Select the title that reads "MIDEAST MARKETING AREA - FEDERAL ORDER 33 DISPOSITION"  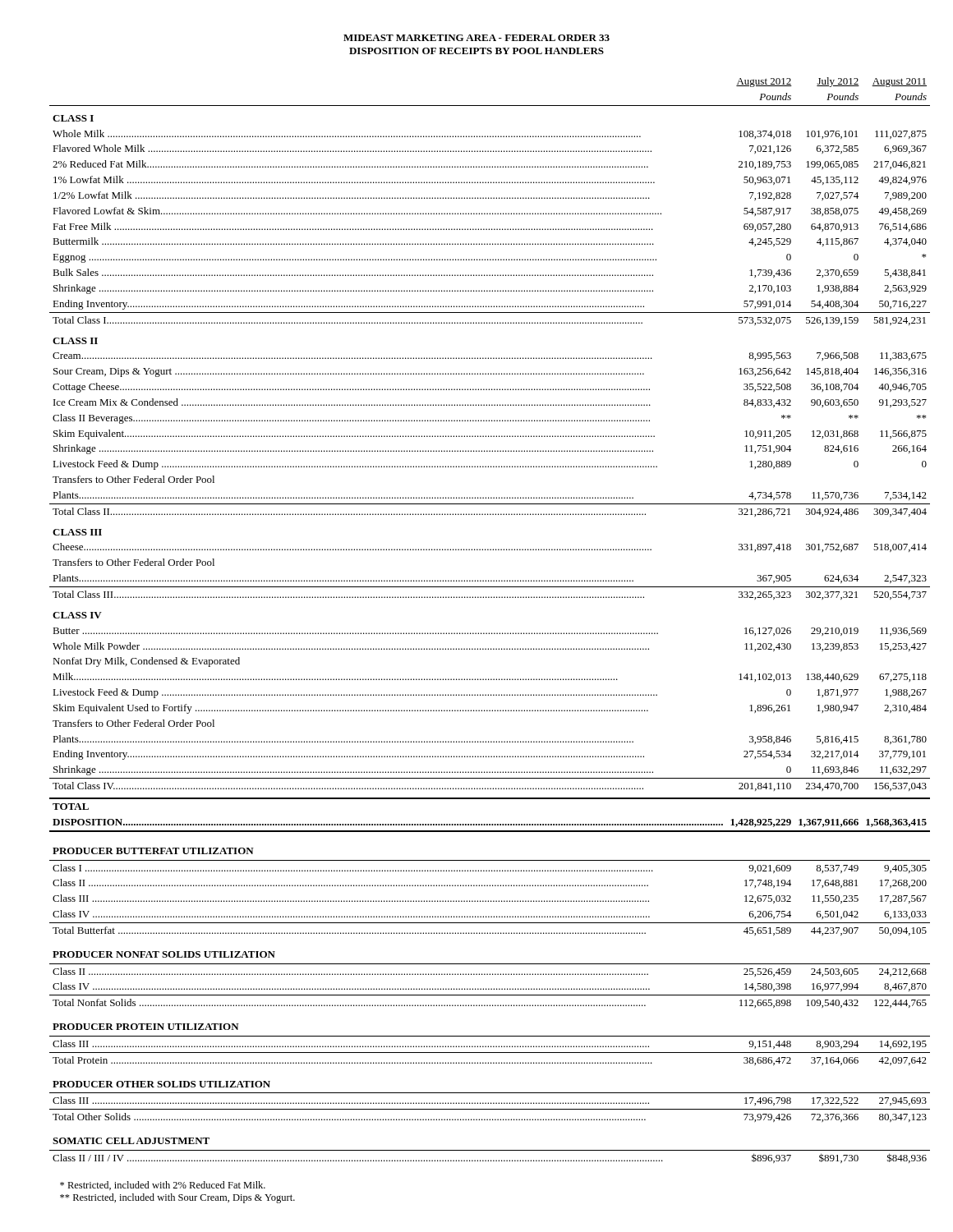click(476, 44)
